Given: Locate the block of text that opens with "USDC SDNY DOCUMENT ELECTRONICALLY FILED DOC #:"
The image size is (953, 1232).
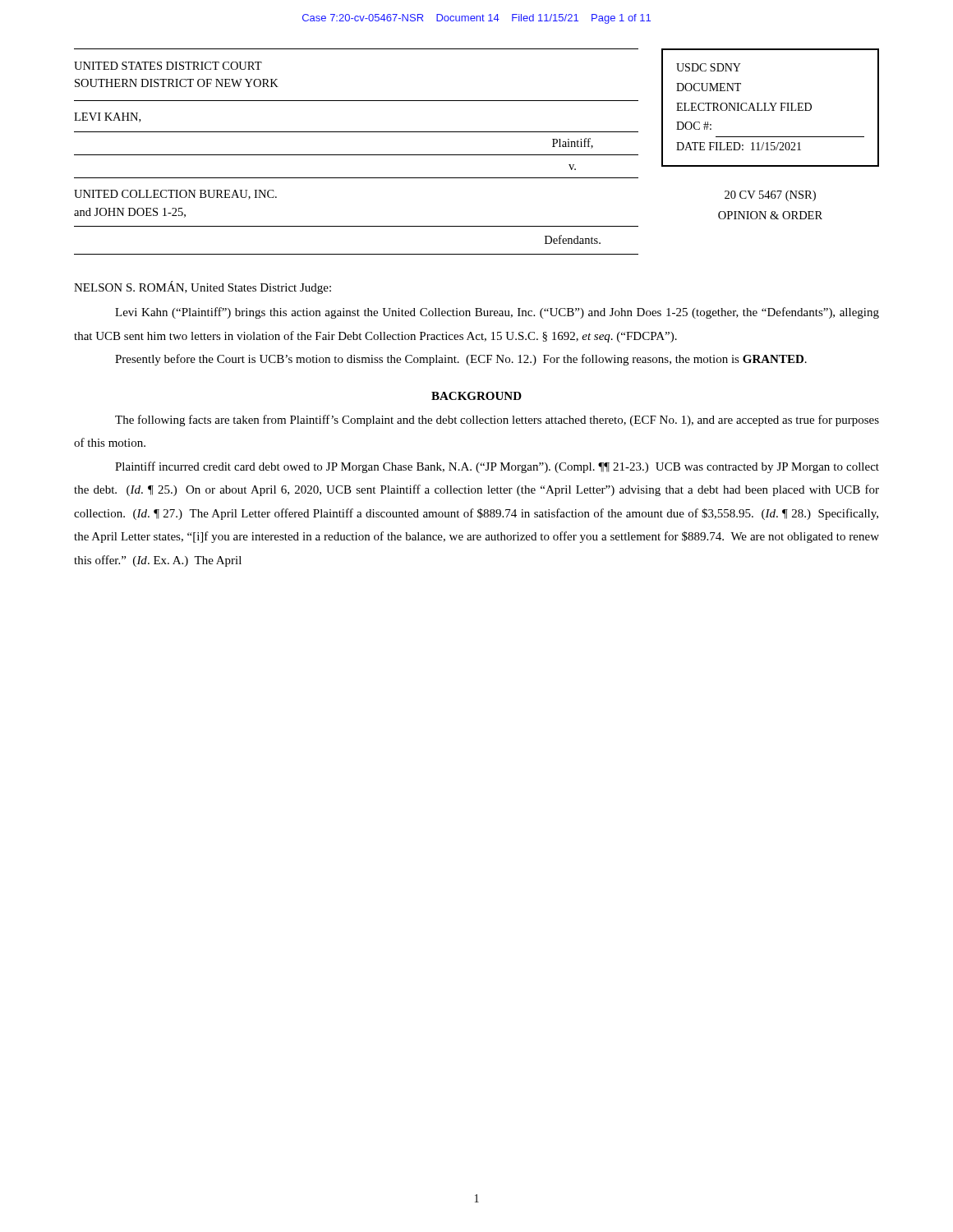Looking at the screenshot, I should [770, 108].
